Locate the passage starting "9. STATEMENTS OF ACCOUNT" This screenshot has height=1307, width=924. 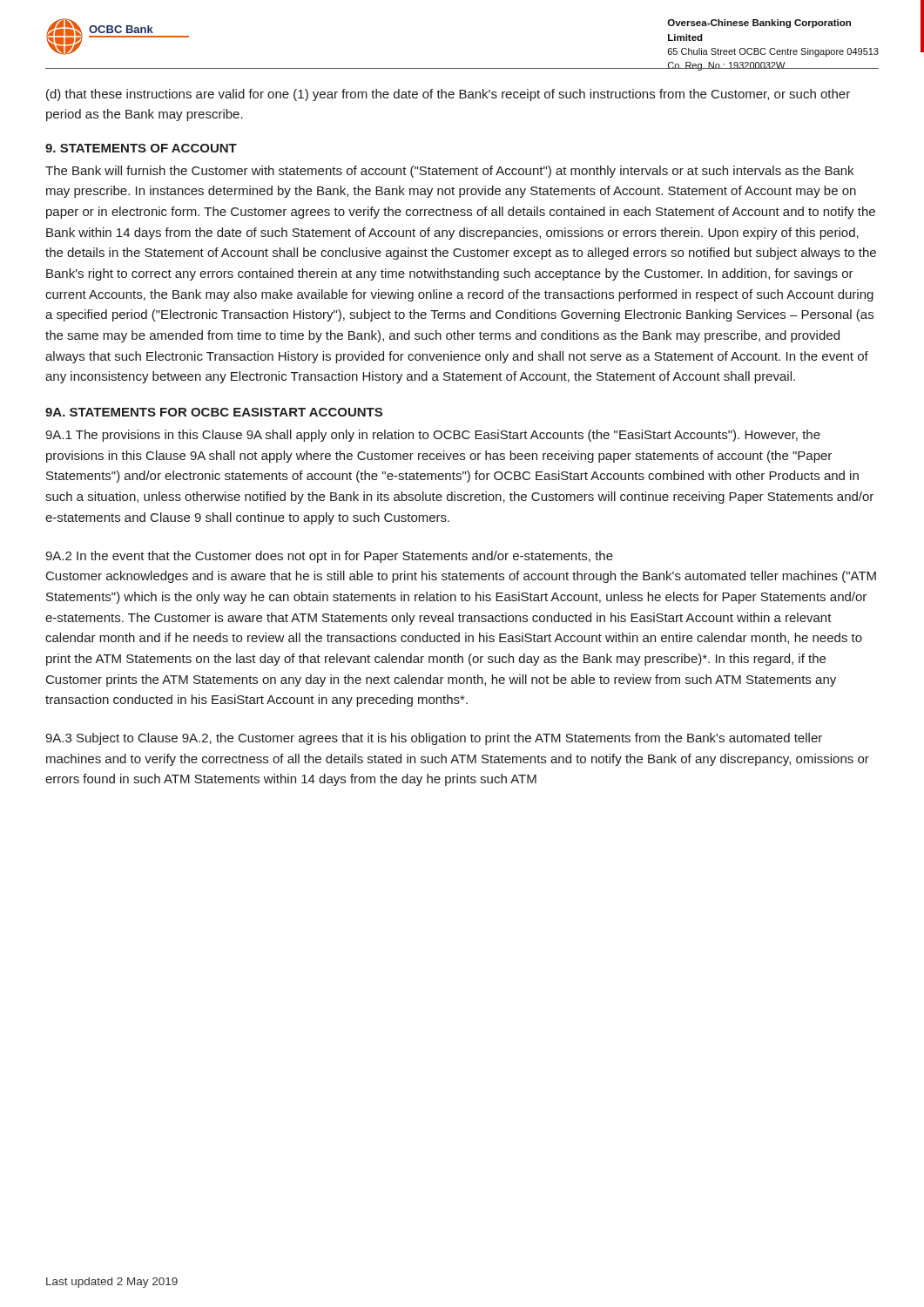point(141,148)
